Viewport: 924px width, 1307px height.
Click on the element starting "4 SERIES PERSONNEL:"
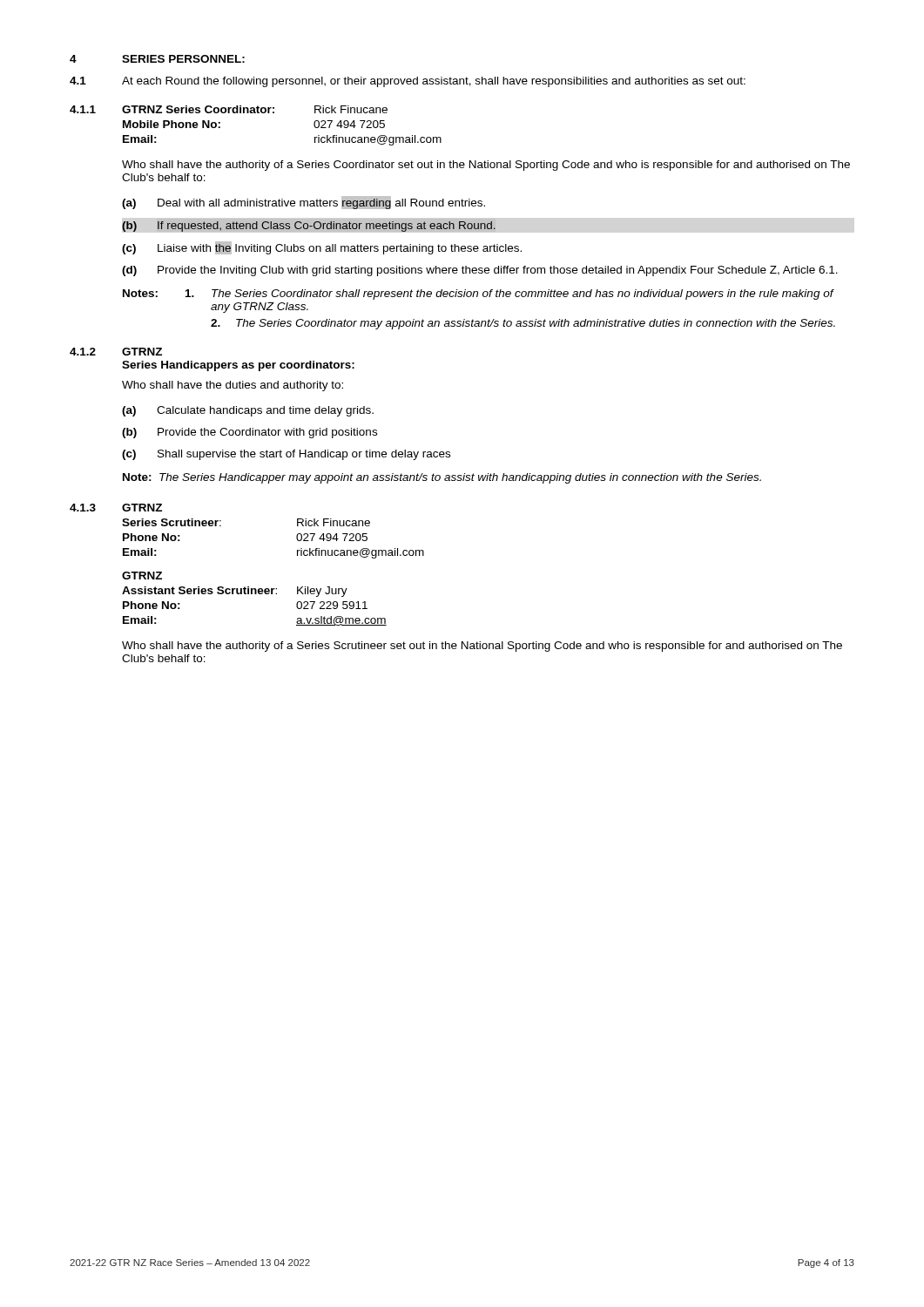[157, 59]
